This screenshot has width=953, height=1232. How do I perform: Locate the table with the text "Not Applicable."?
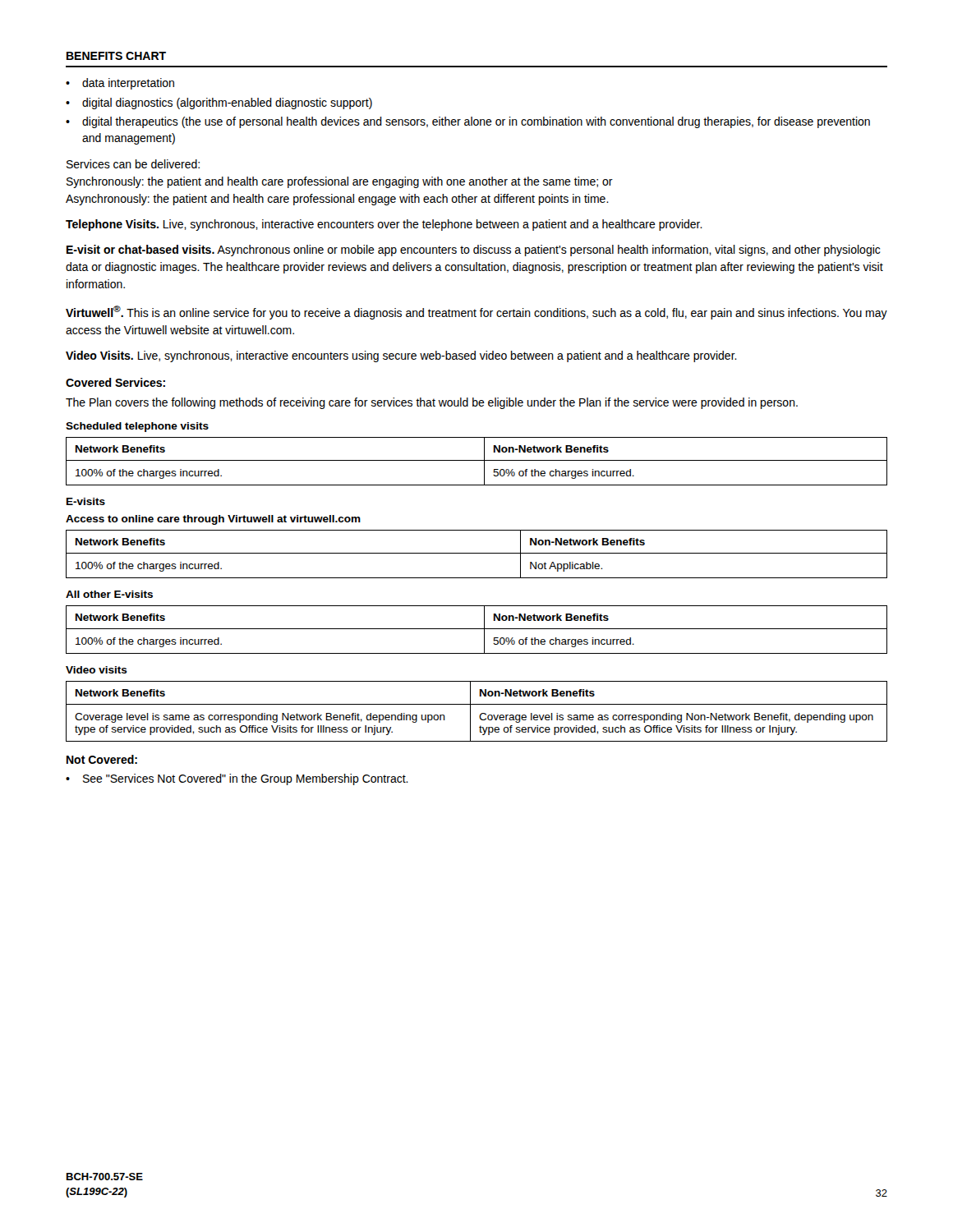point(476,554)
